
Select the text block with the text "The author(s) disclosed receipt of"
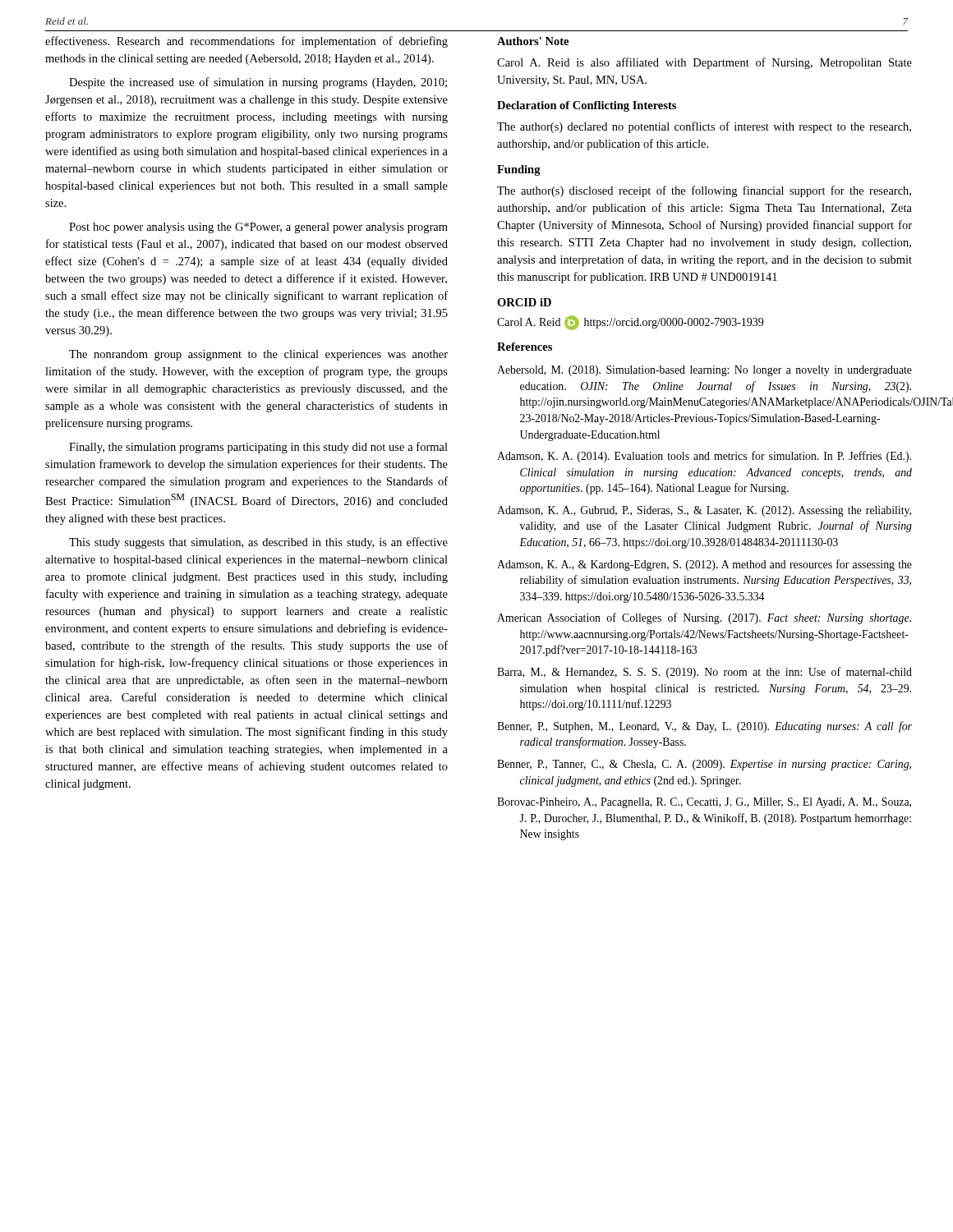click(x=705, y=234)
